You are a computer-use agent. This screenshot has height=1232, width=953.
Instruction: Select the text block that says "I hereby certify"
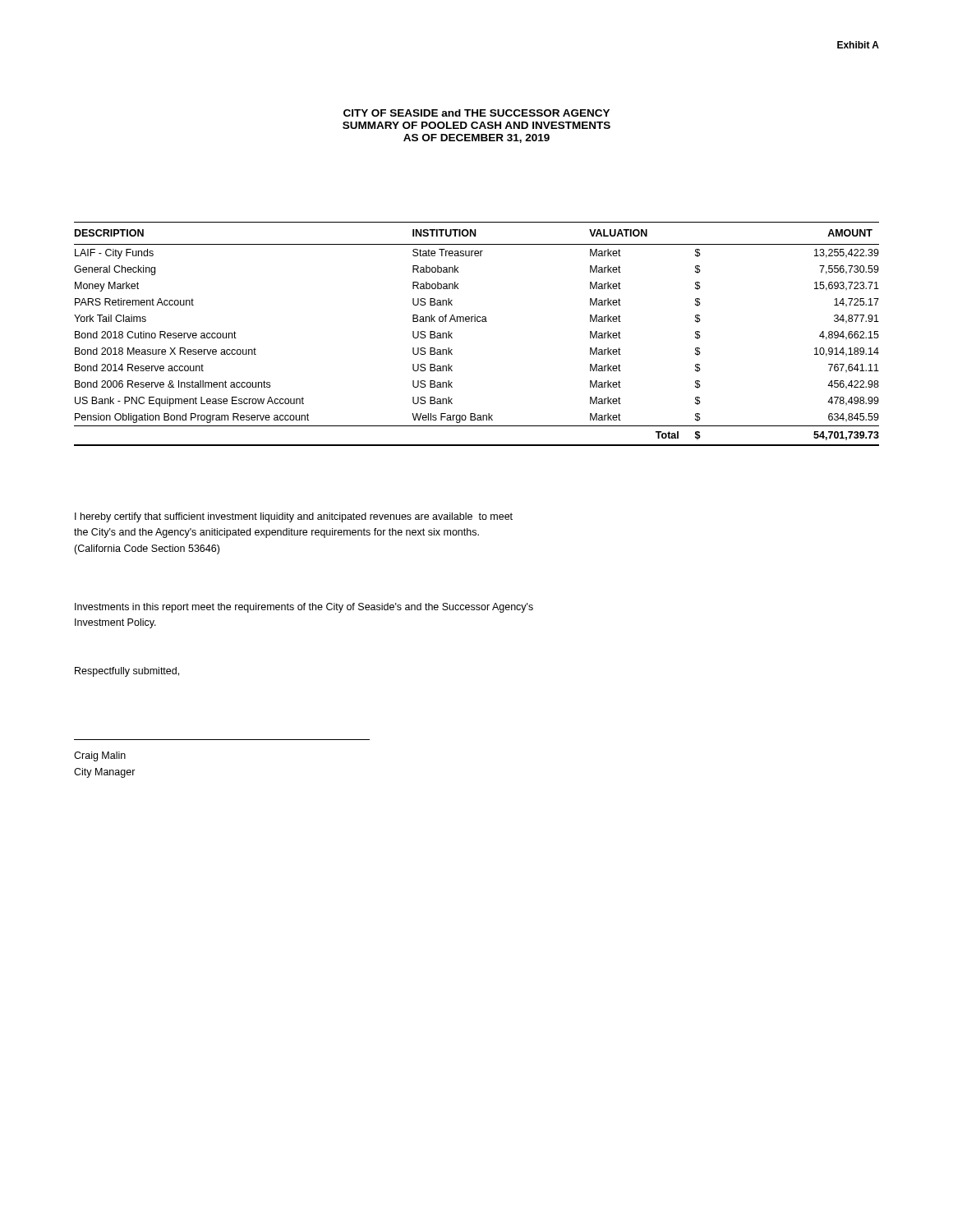293,533
